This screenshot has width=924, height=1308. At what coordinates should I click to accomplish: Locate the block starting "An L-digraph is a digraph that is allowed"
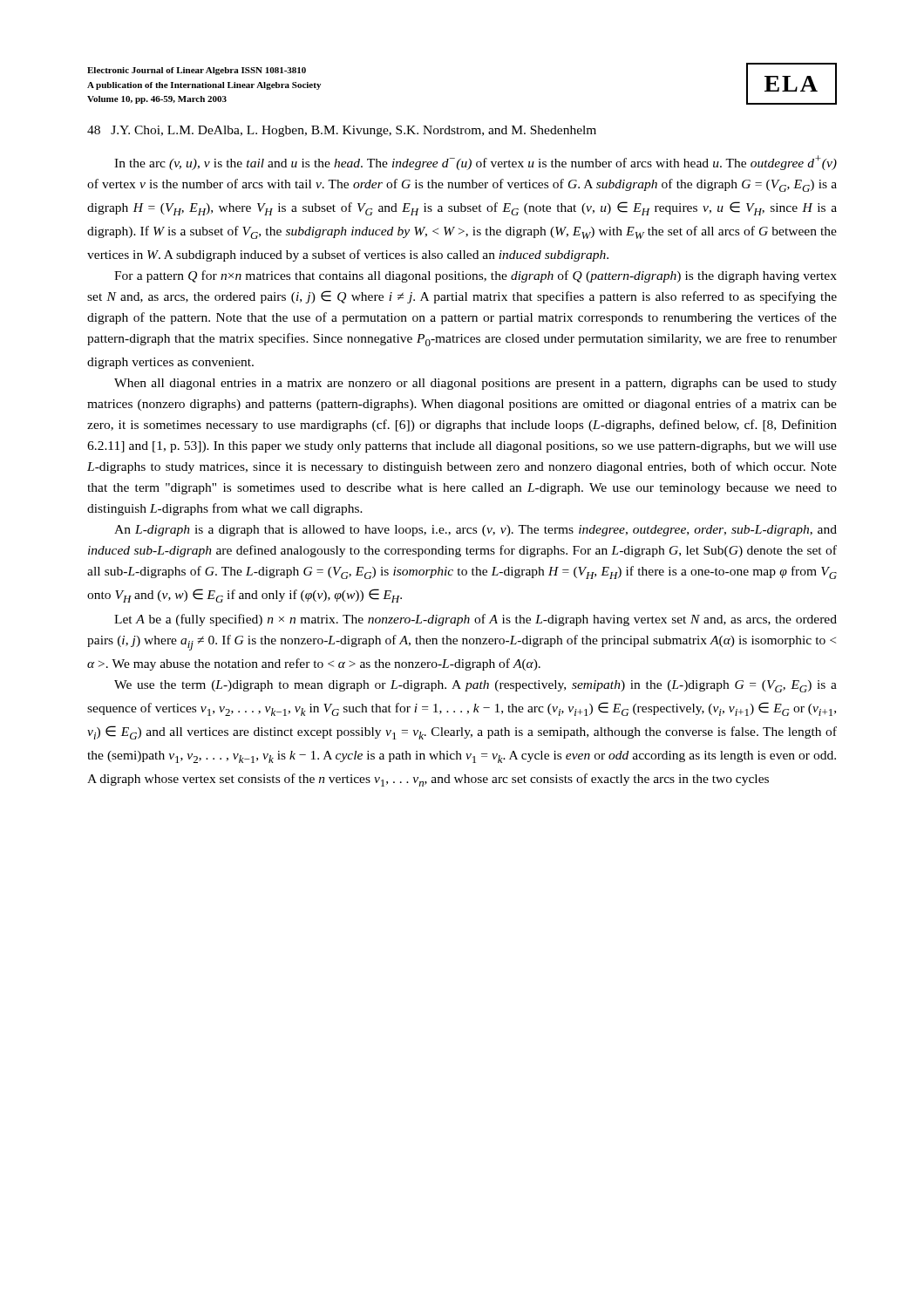pos(462,564)
